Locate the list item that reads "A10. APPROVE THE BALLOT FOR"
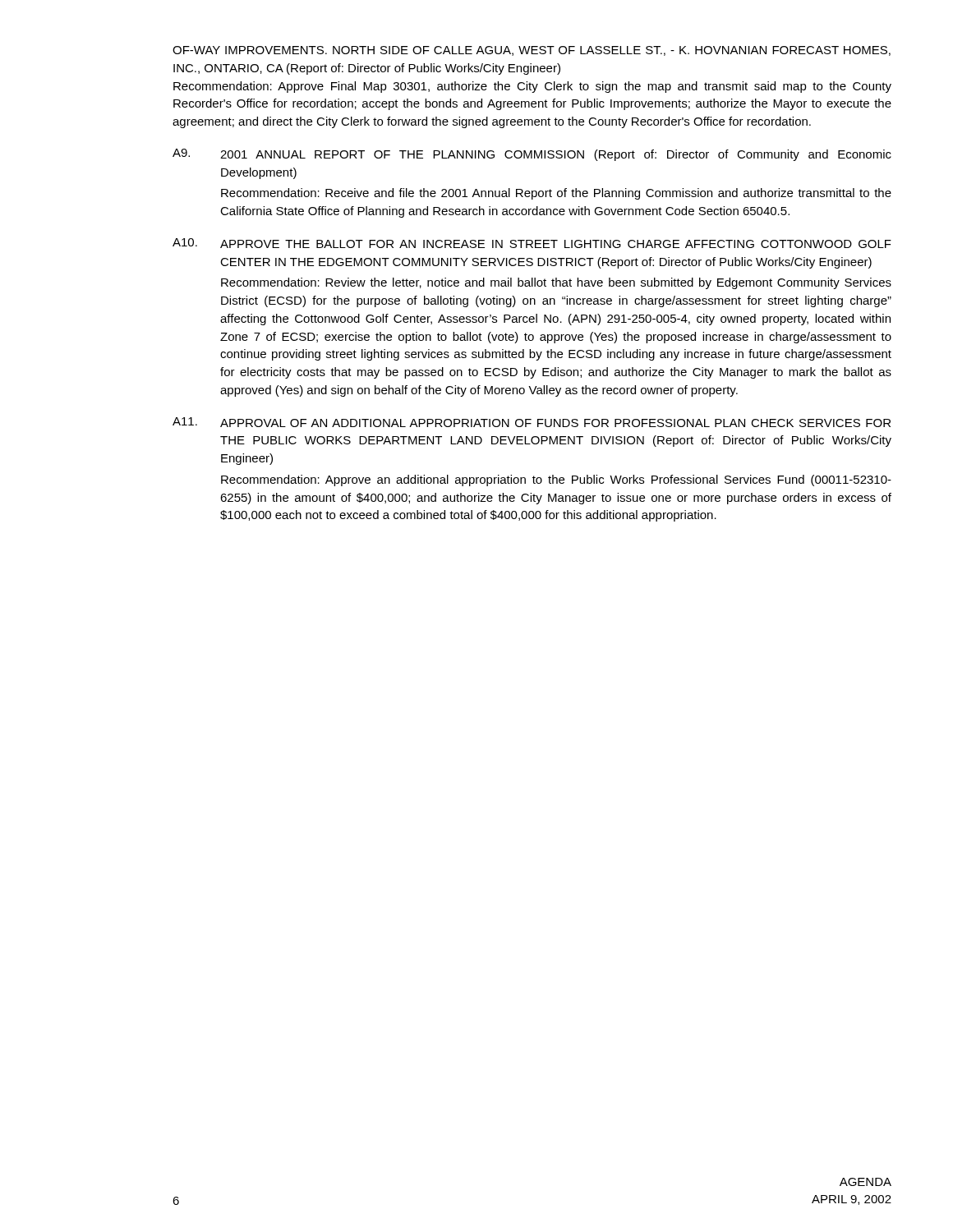 (x=532, y=317)
